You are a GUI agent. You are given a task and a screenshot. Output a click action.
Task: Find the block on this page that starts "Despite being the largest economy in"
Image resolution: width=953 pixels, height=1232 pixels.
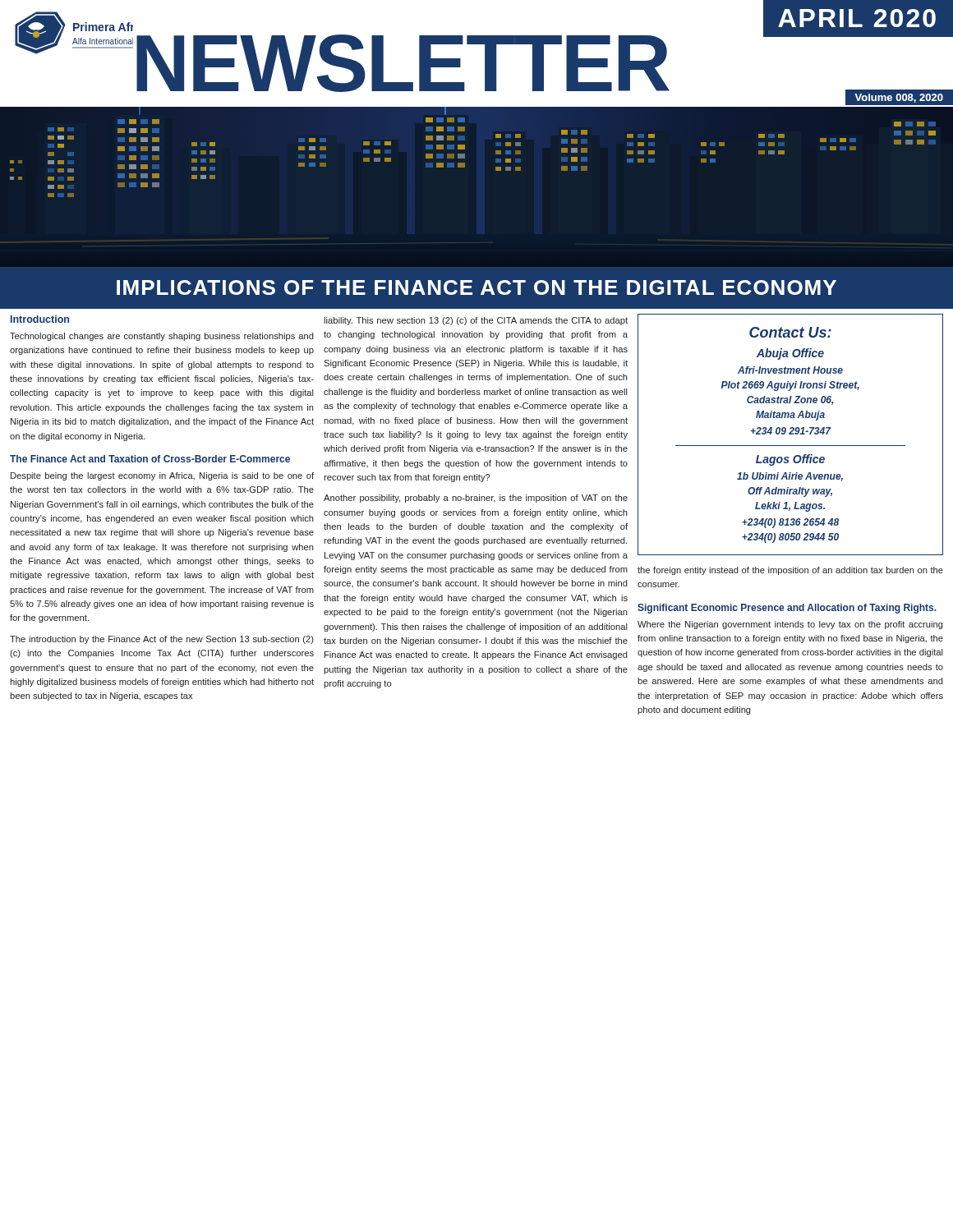tap(162, 547)
